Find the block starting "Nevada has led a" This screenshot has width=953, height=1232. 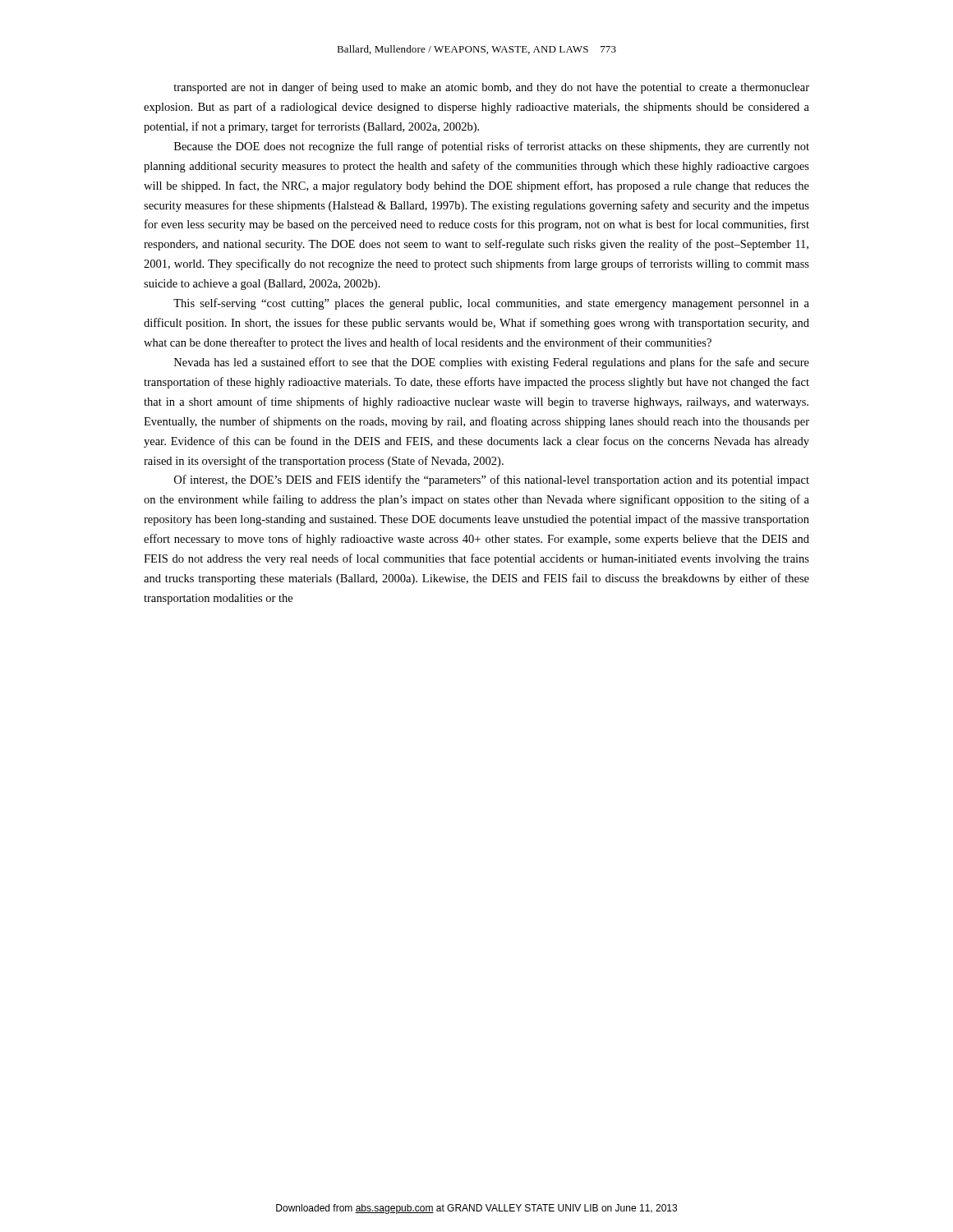tap(476, 412)
